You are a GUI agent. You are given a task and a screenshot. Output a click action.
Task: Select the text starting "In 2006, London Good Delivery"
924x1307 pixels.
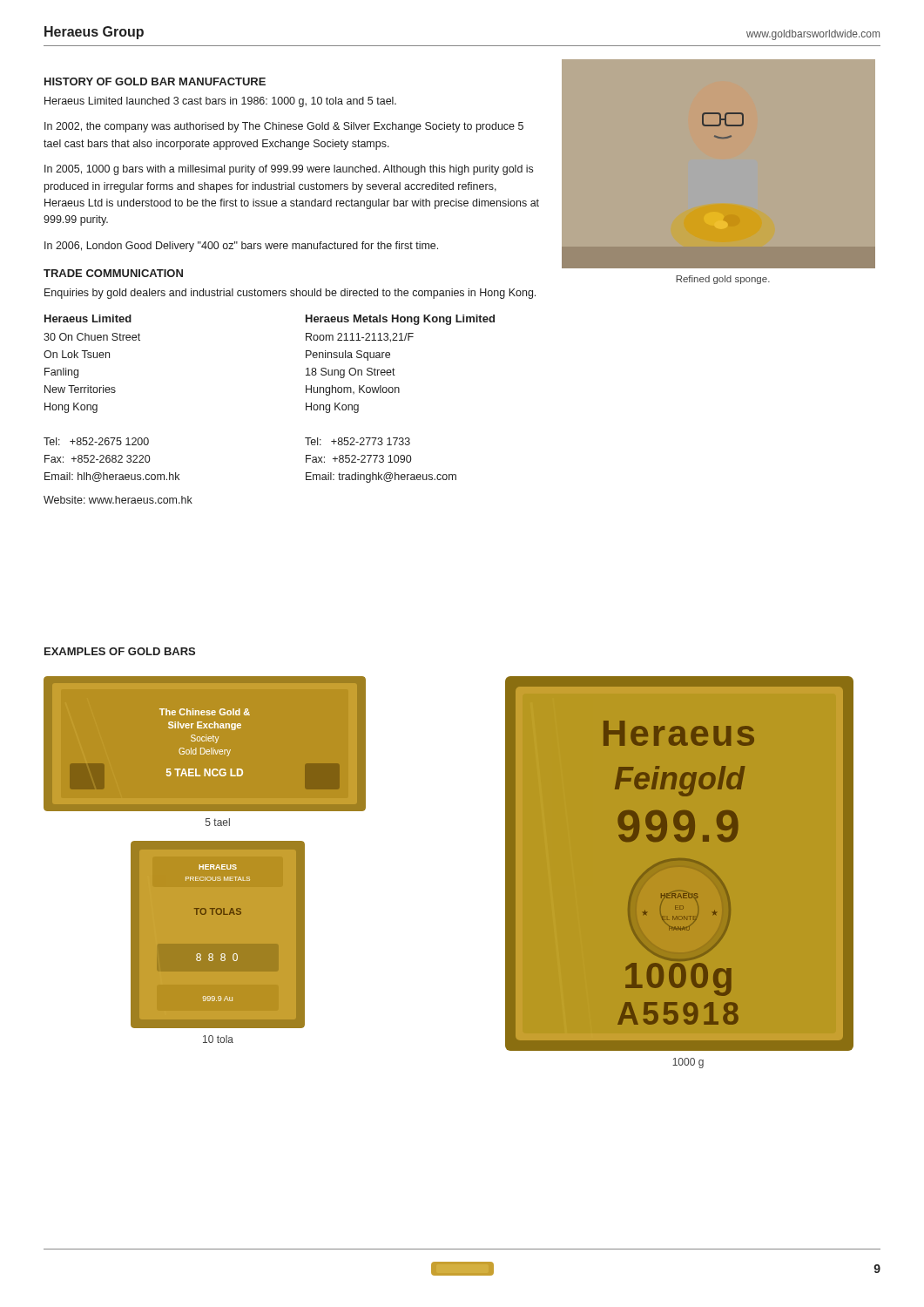tap(241, 245)
